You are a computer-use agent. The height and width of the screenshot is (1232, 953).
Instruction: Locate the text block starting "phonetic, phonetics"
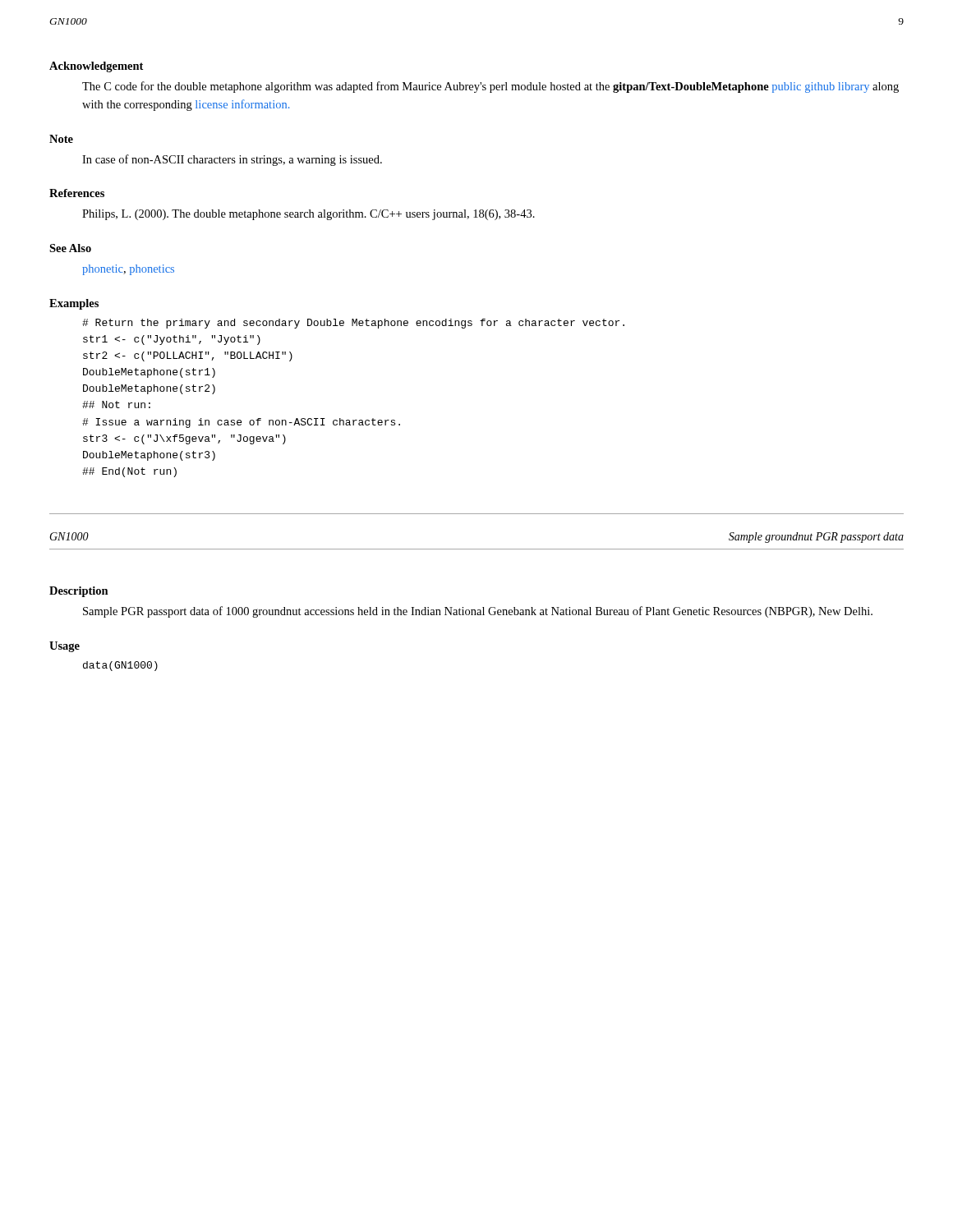coord(128,269)
